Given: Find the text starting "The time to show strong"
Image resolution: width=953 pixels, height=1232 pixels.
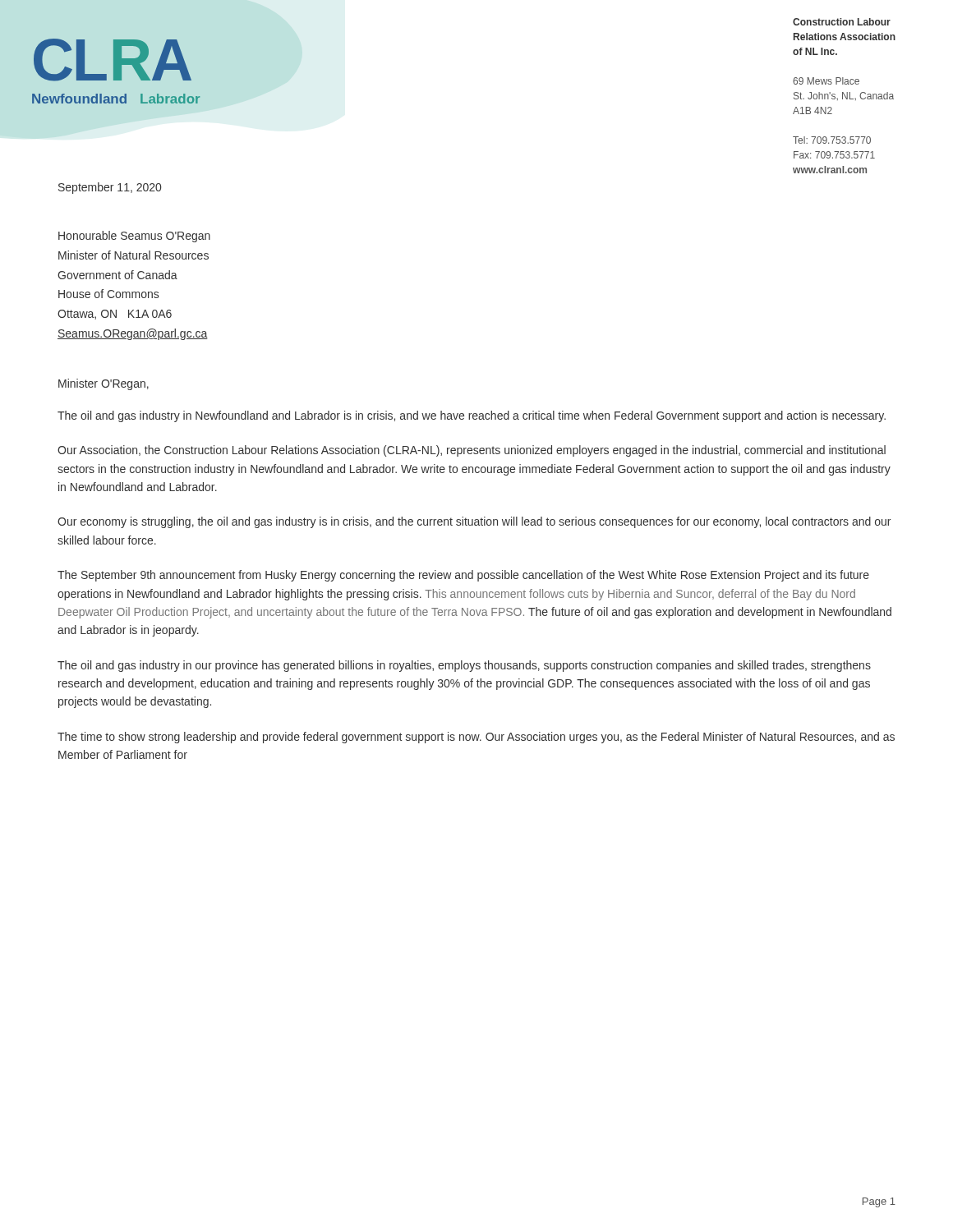Looking at the screenshot, I should click(x=476, y=746).
